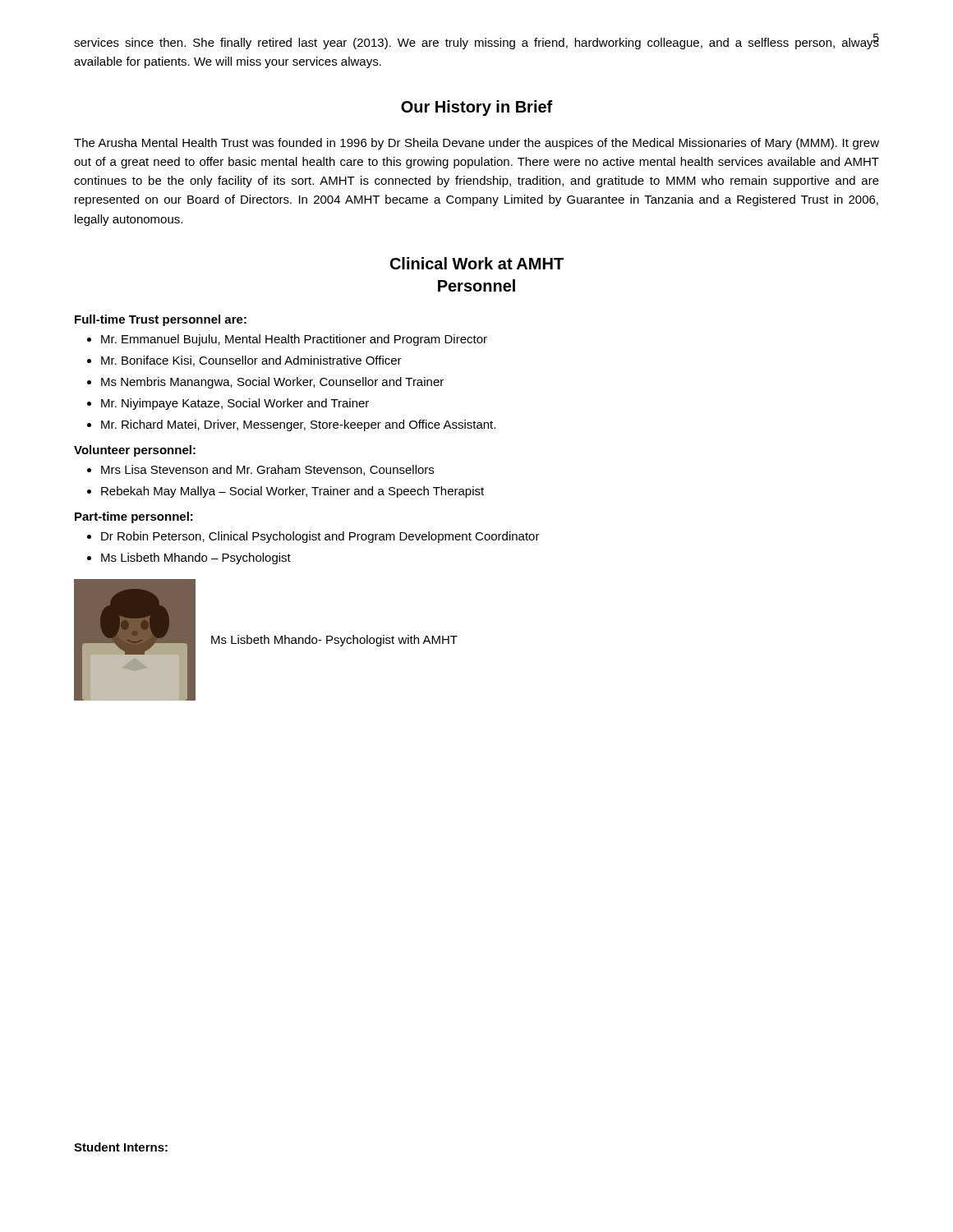The width and height of the screenshot is (953, 1232).
Task: Find the text that says "Student Interns:"
Action: coord(121,1147)
